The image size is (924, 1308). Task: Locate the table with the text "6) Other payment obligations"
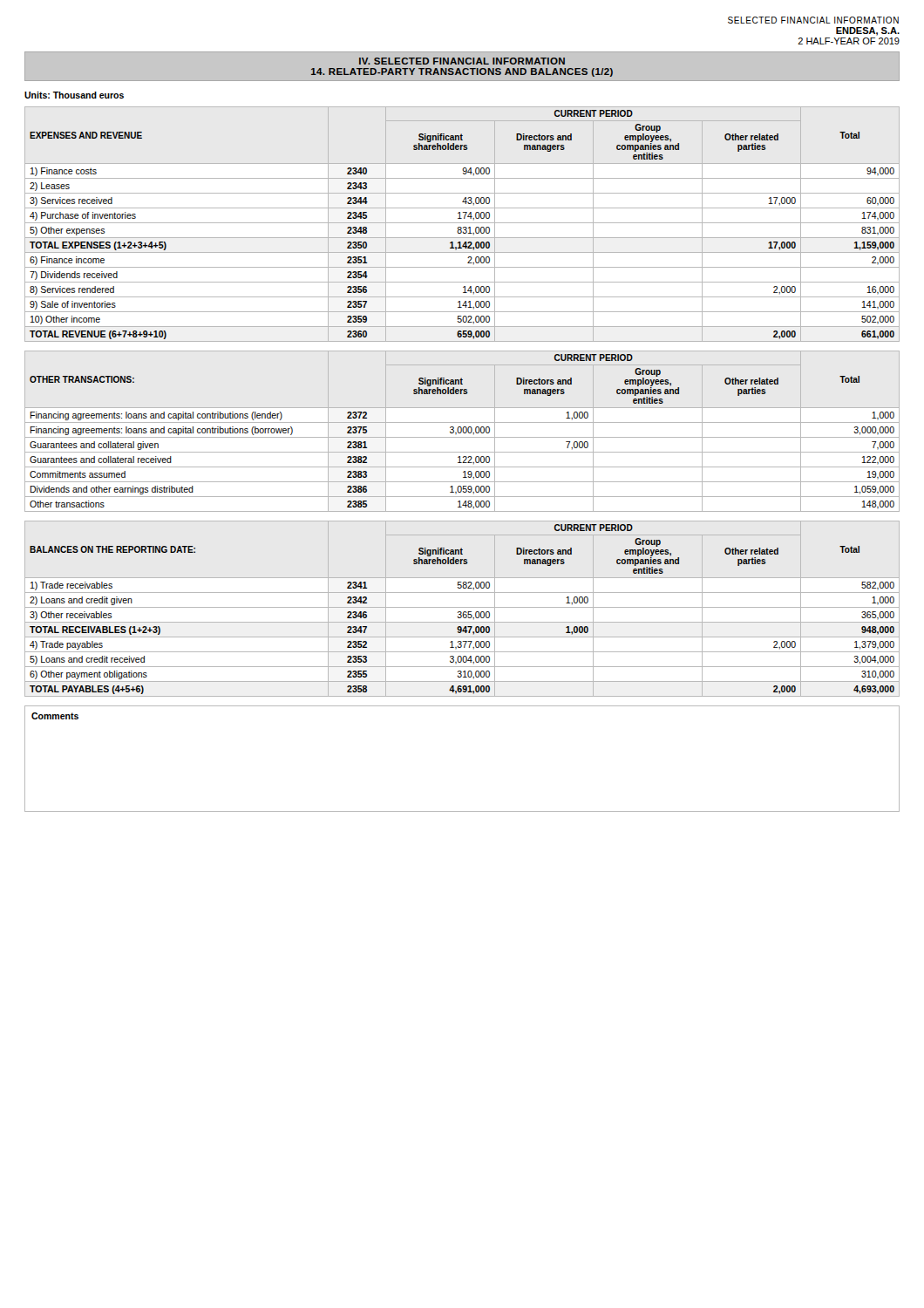click(x=462, y=609)
